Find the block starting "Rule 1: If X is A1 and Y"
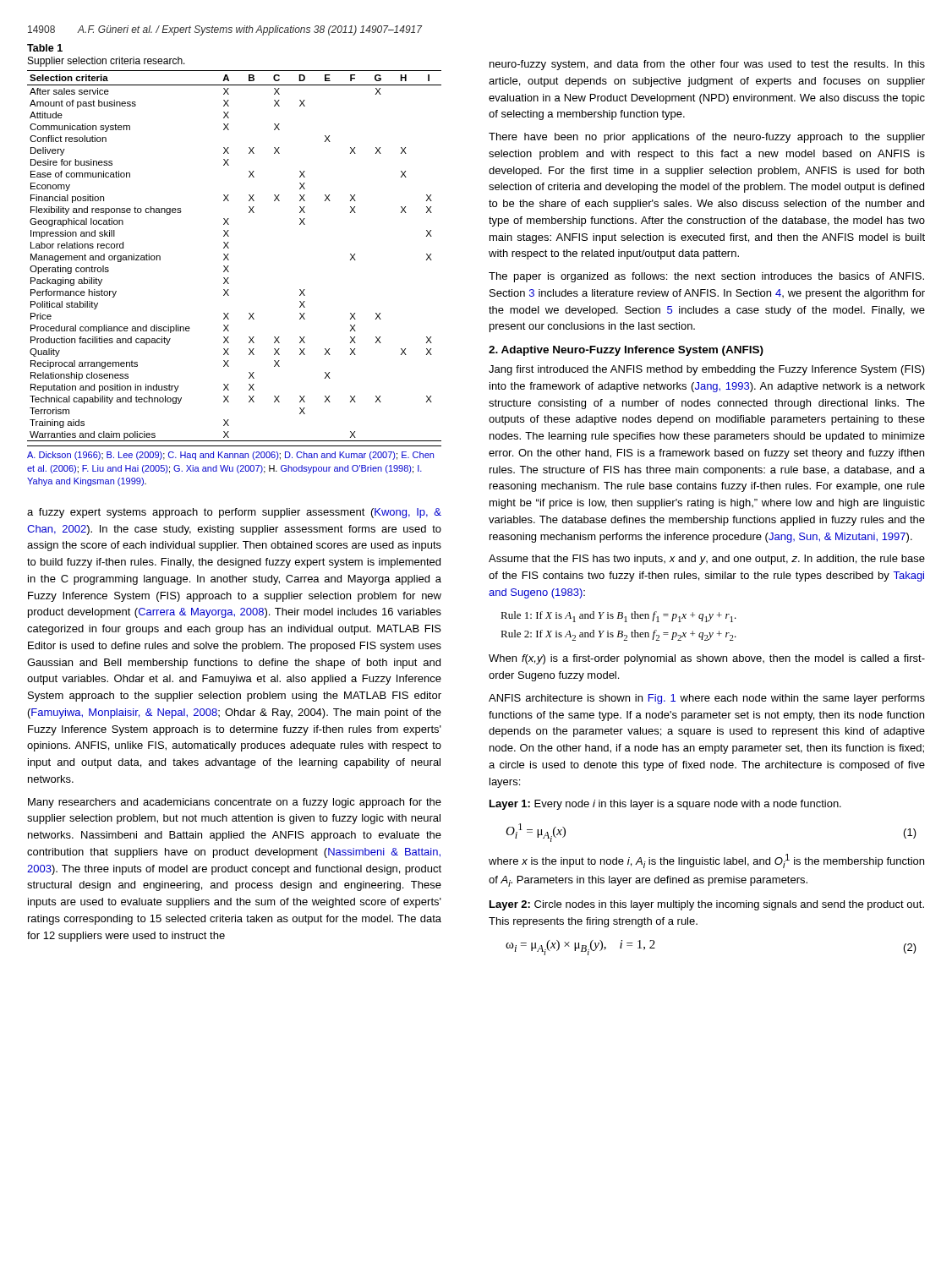This screenshot has width=952, height=1268. click(619, 625)
